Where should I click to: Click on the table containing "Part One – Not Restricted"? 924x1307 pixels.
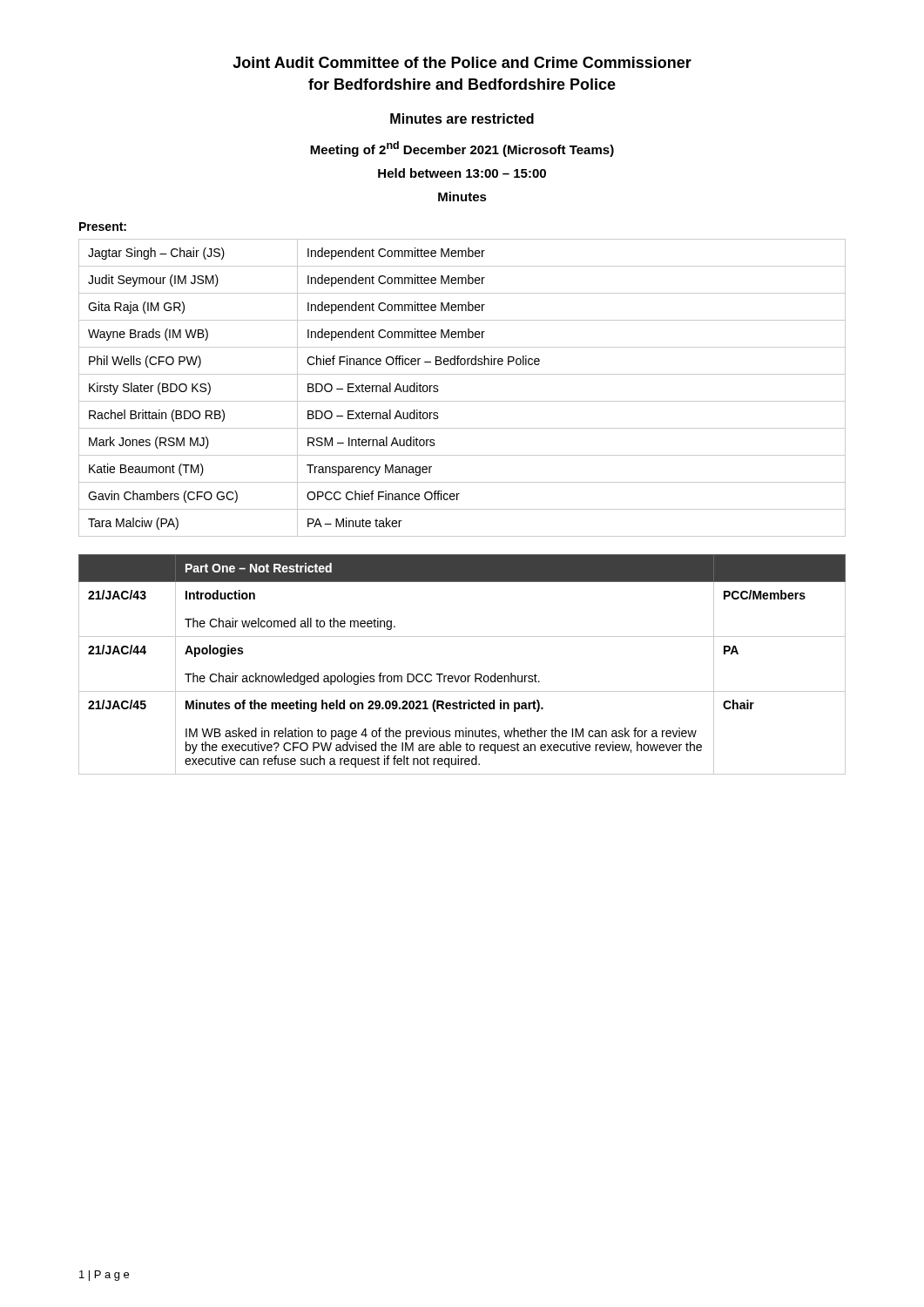462,665
